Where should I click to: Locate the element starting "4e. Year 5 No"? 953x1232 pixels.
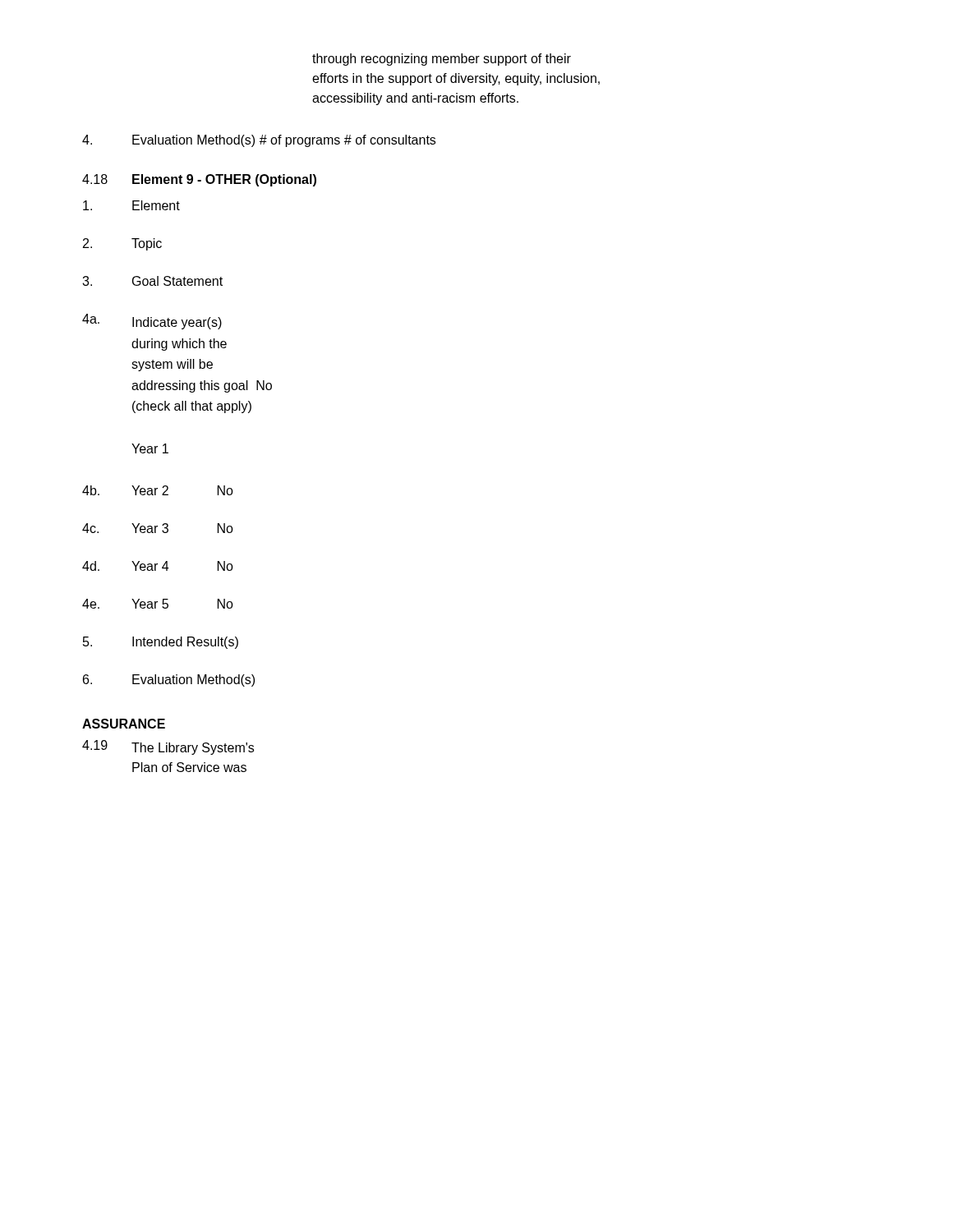point(158,604)
